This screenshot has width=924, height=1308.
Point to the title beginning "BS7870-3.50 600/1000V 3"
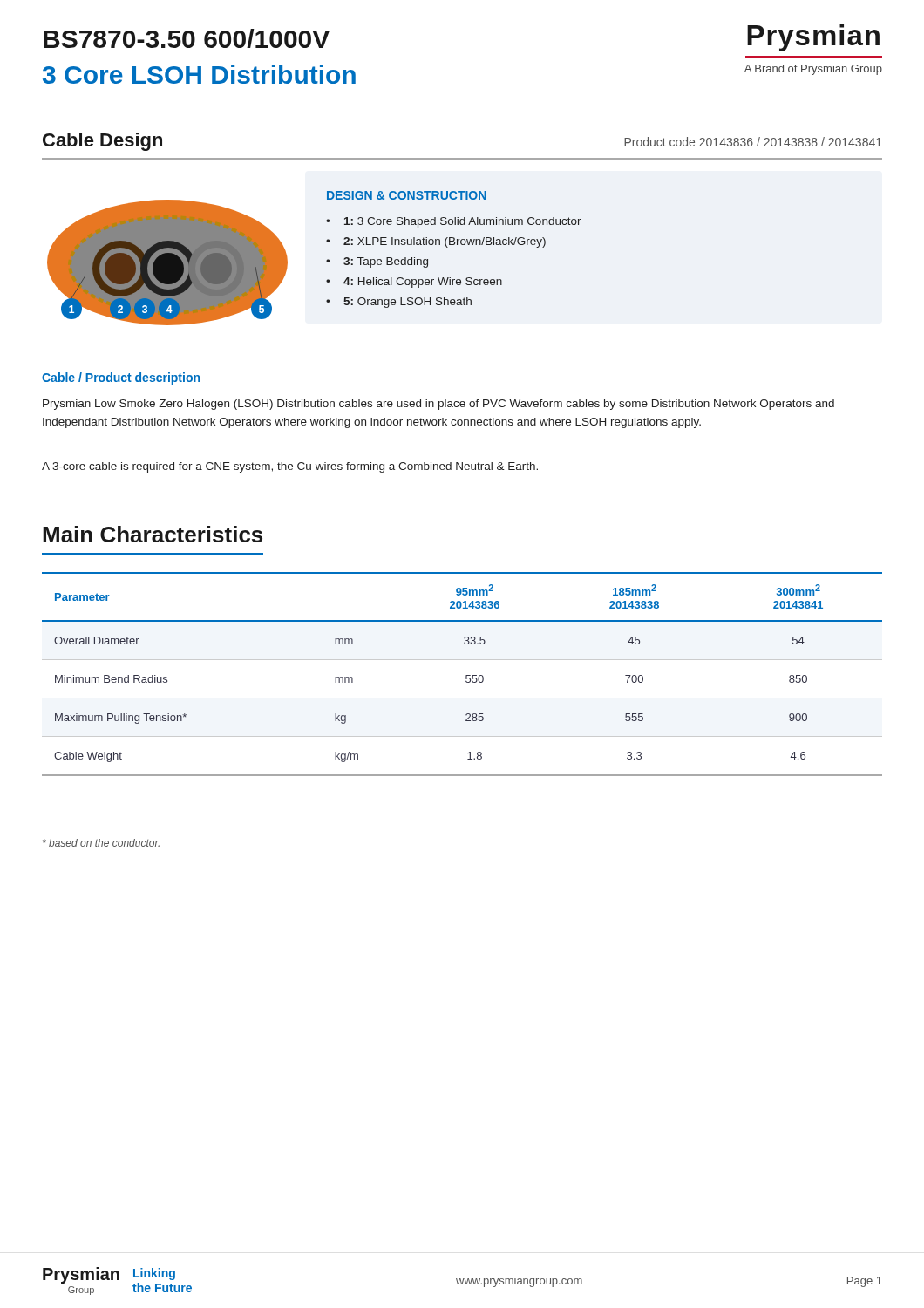click(x=199, y=57)
